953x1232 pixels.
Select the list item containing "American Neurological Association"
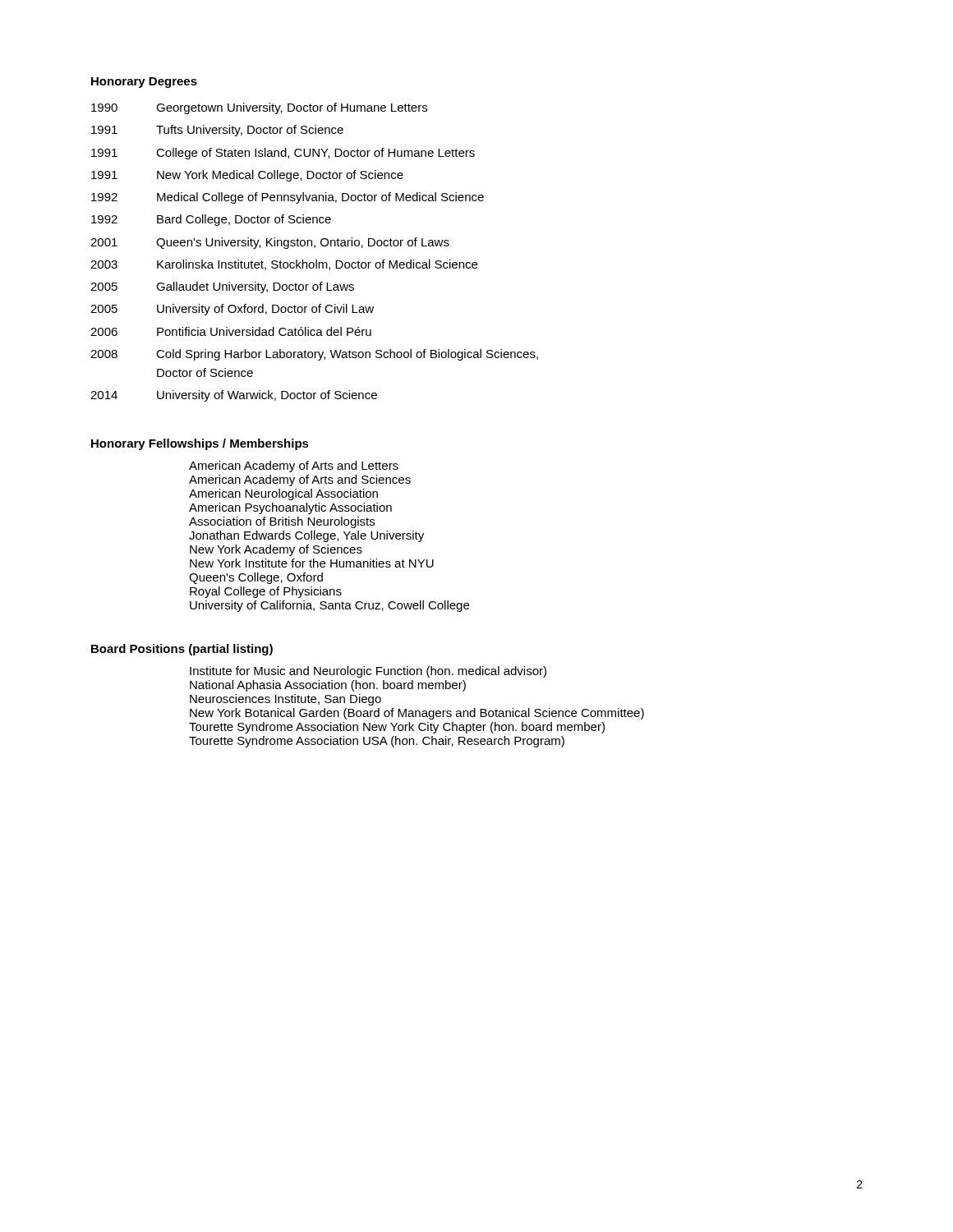(284, 493)
